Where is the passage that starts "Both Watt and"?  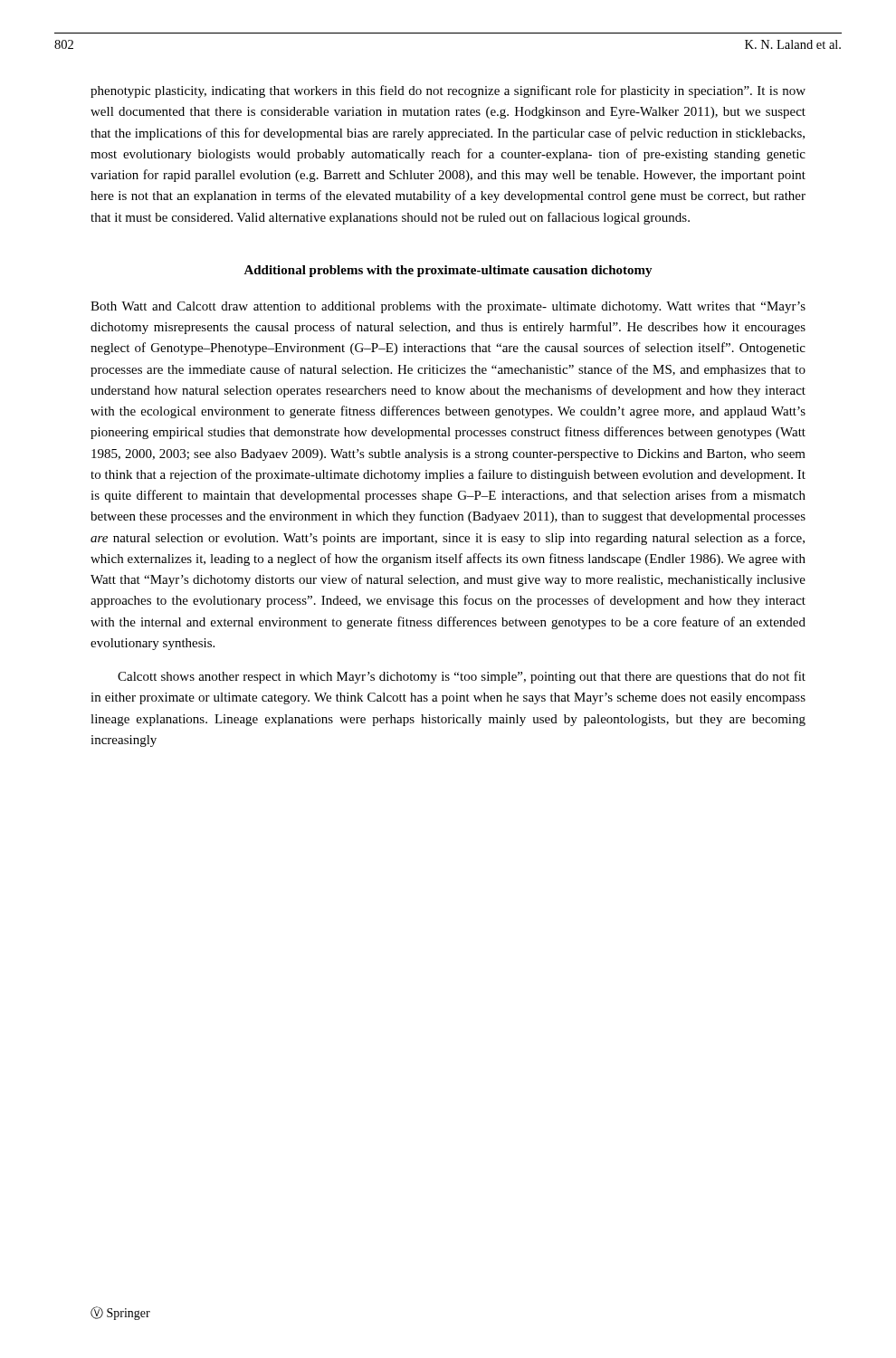pyautogui.click(x=448, y=474)
